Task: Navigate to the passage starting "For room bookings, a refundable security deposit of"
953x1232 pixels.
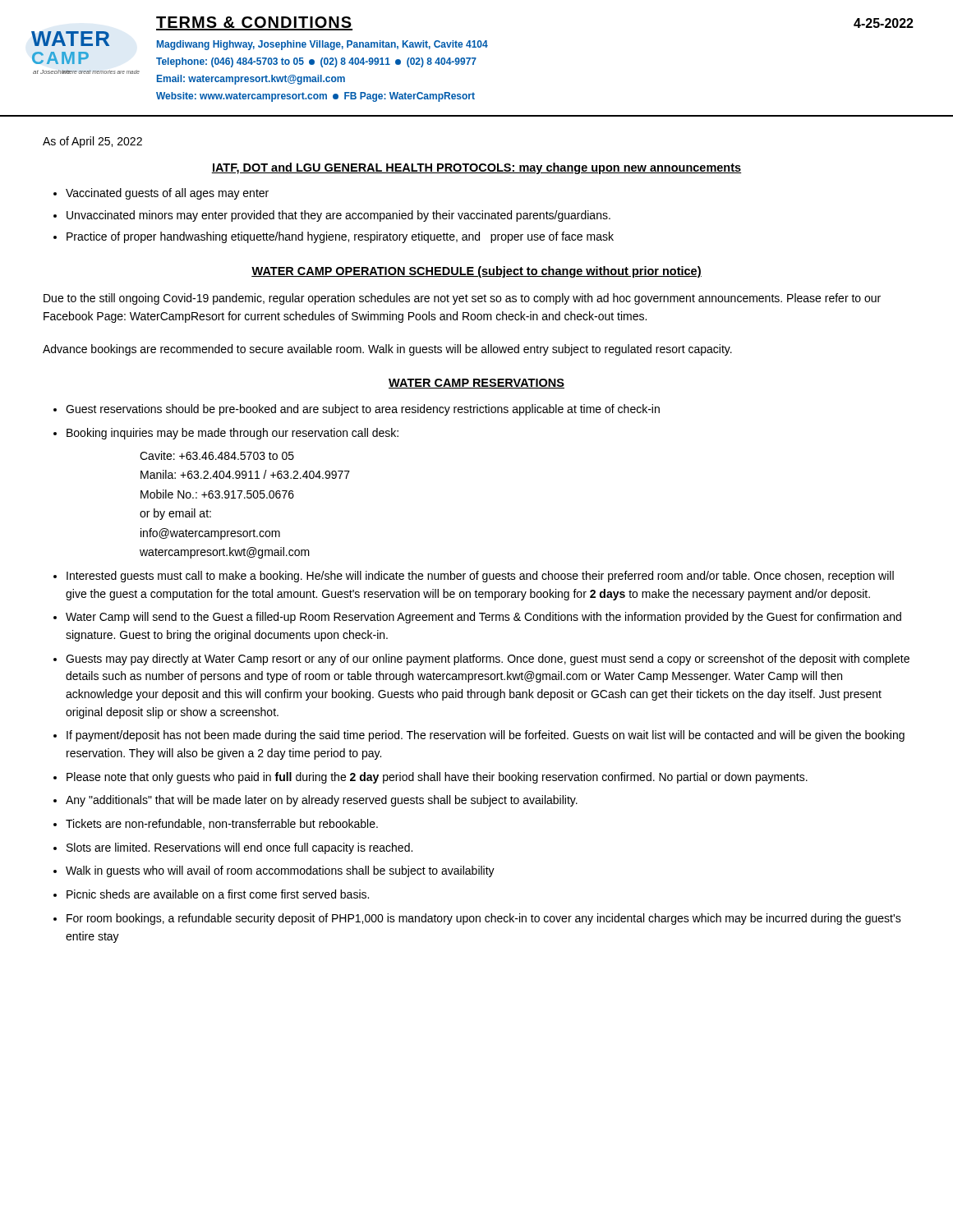Action: [x=483, y=927]
